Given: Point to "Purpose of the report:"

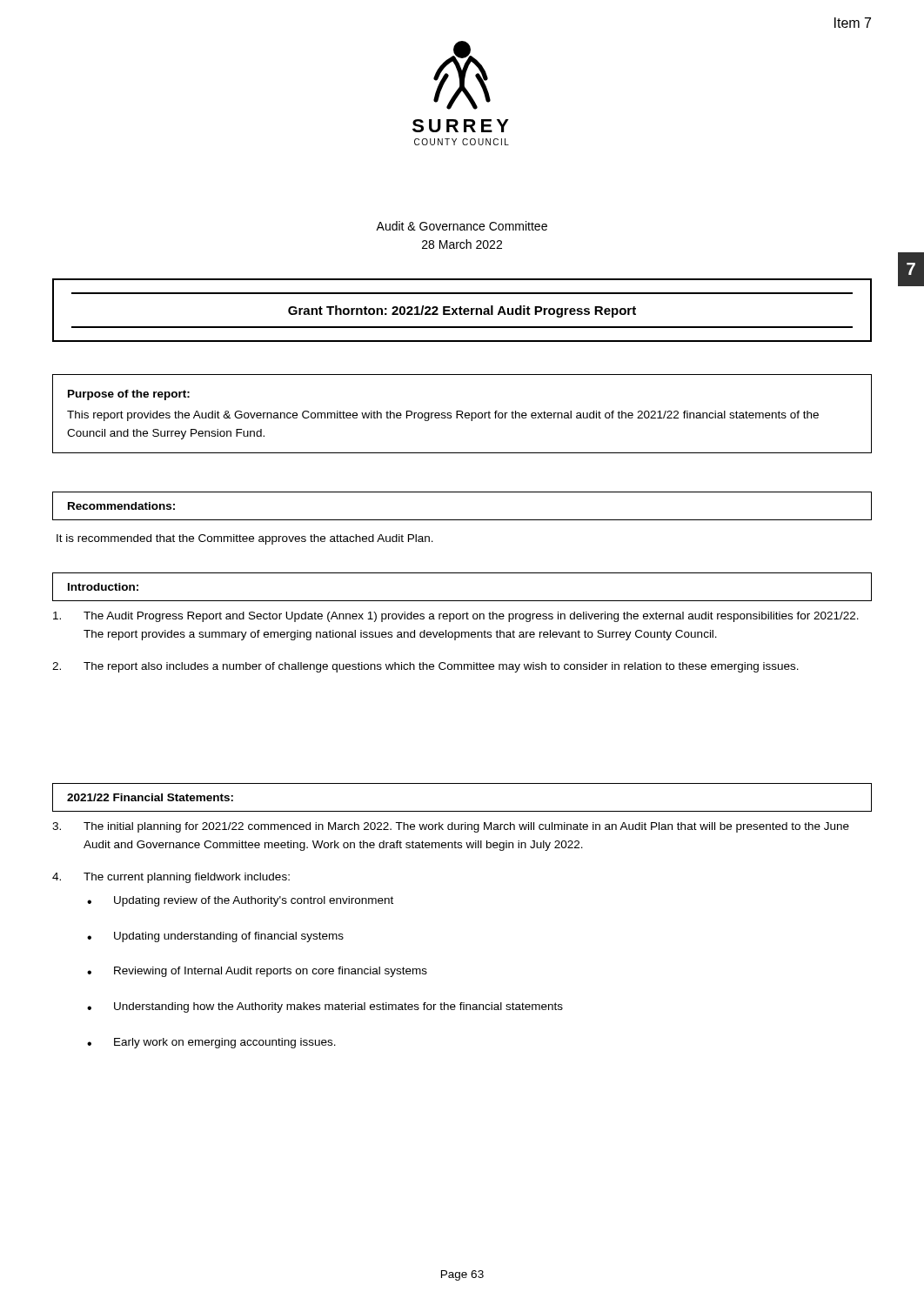Looking at the screenshot, I should (129, 394).
